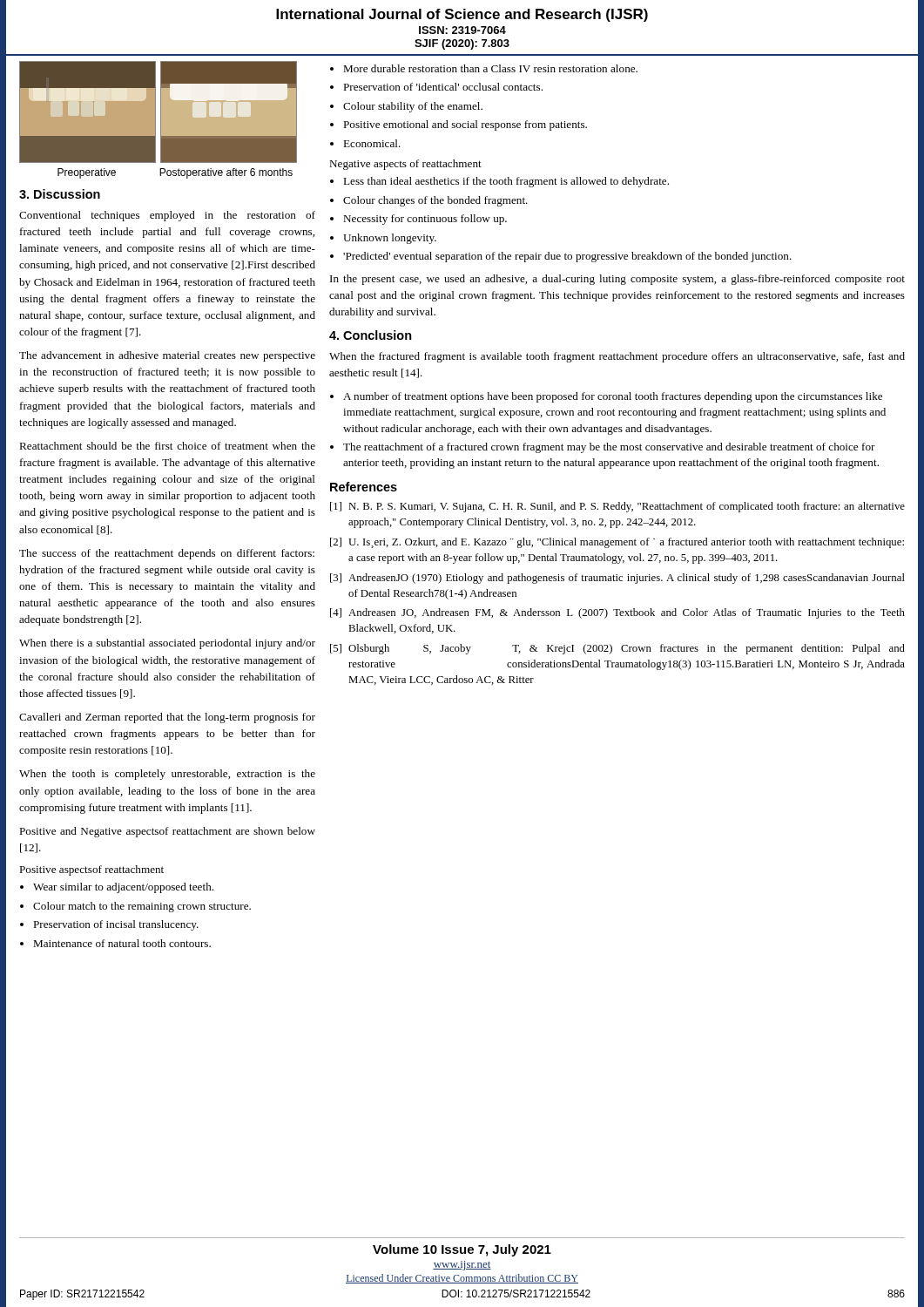Find the passage starting "When the tooth is completely unrestorable,"

[x=167, y=790]
